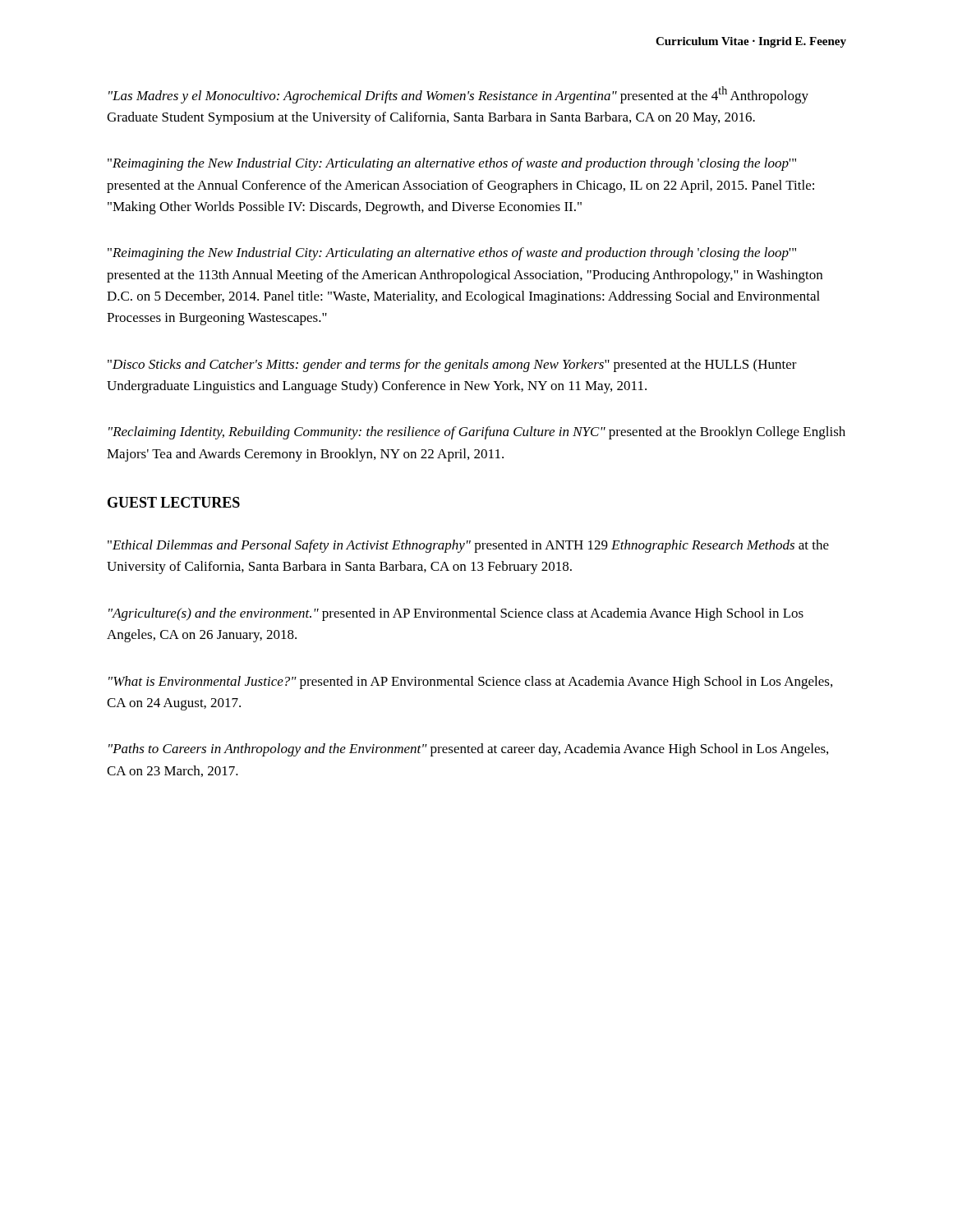The width and height of the screenshot is (953, 1232).
Task: Click on the text block that reads ""Agriculture(s) and the environment." presented in AP Environmental"
Action: point(455,624)
